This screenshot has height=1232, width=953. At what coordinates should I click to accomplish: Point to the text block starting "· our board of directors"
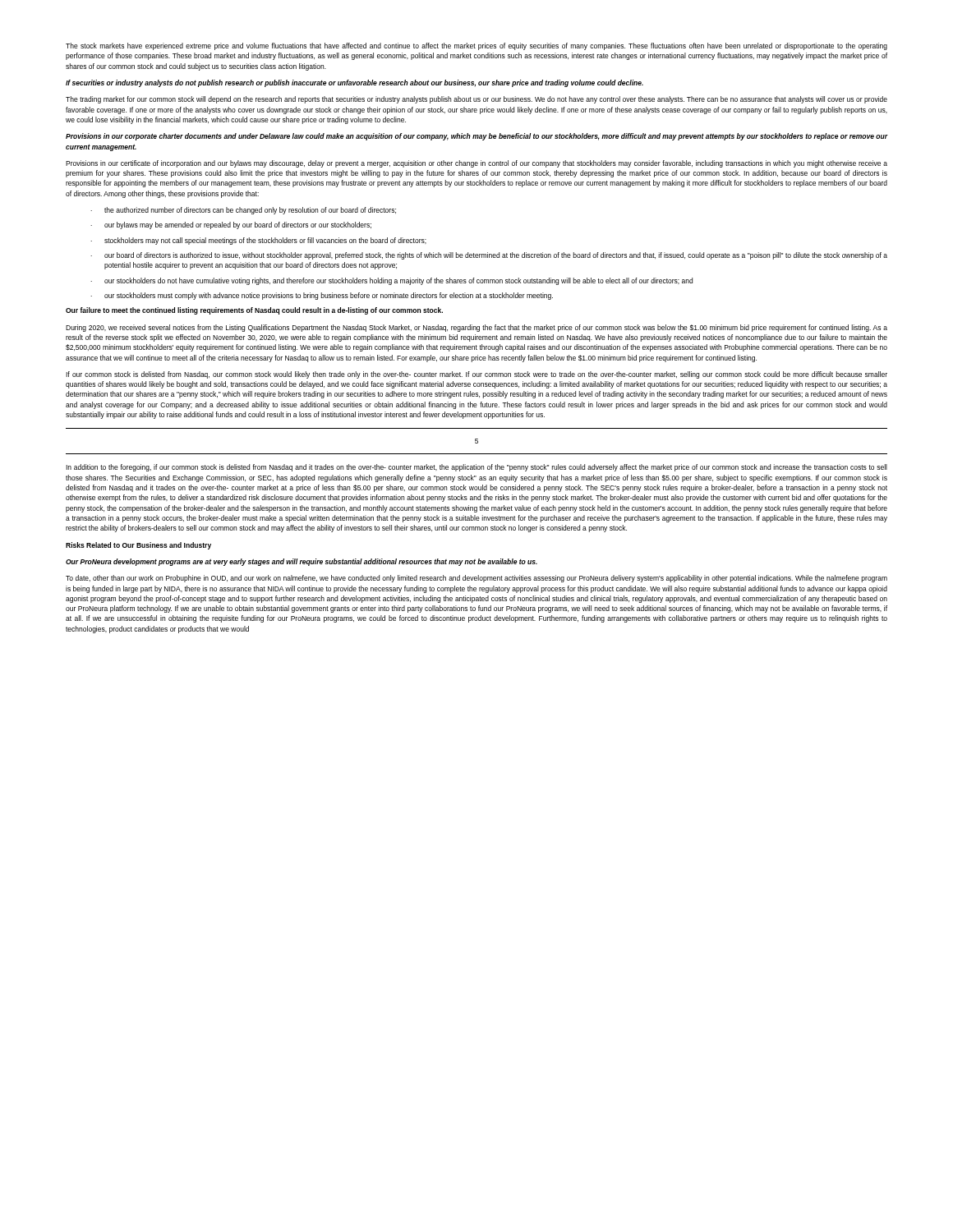point(489,261)
